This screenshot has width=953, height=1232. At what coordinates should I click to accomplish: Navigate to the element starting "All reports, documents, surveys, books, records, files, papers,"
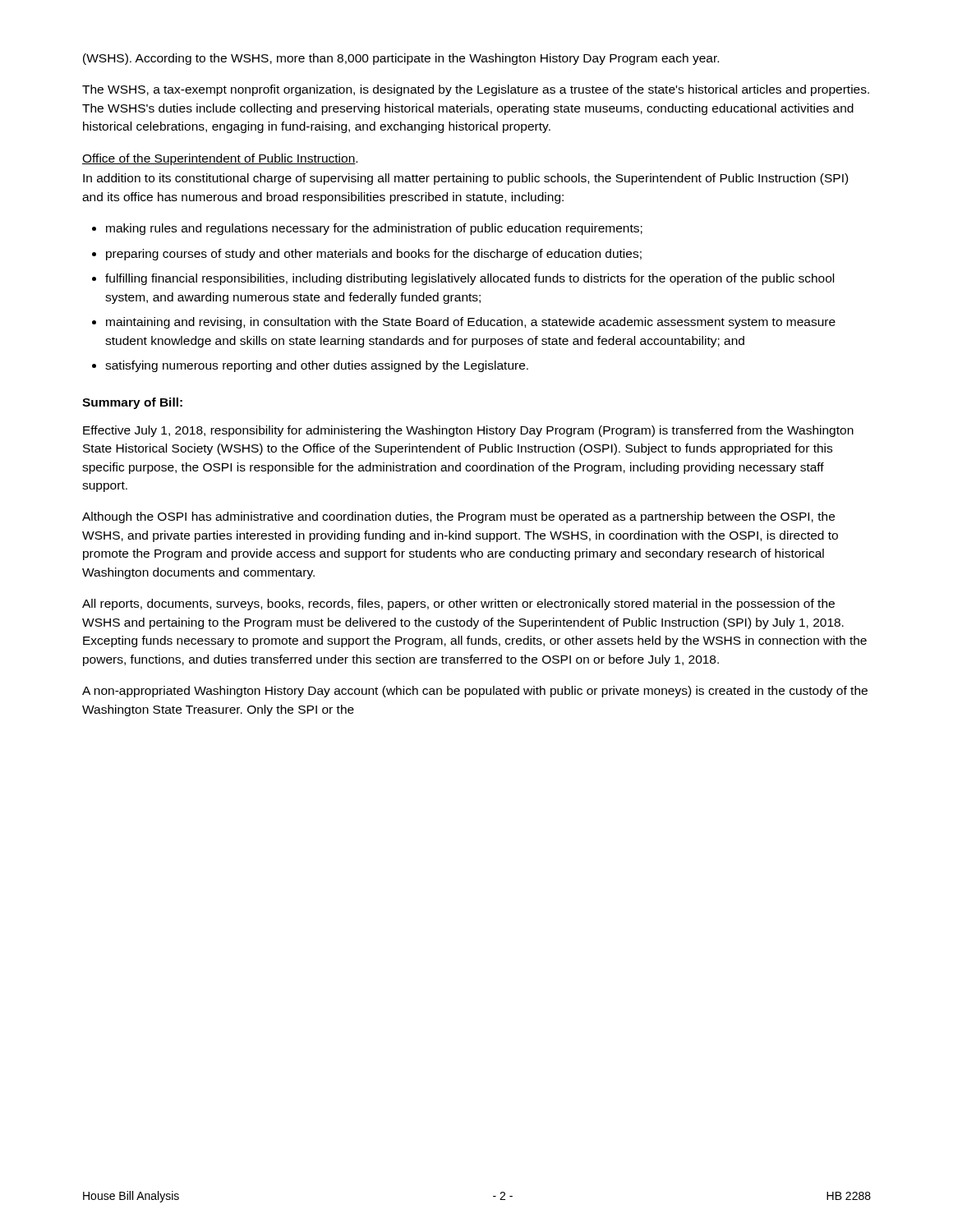(x=475, y=631)
